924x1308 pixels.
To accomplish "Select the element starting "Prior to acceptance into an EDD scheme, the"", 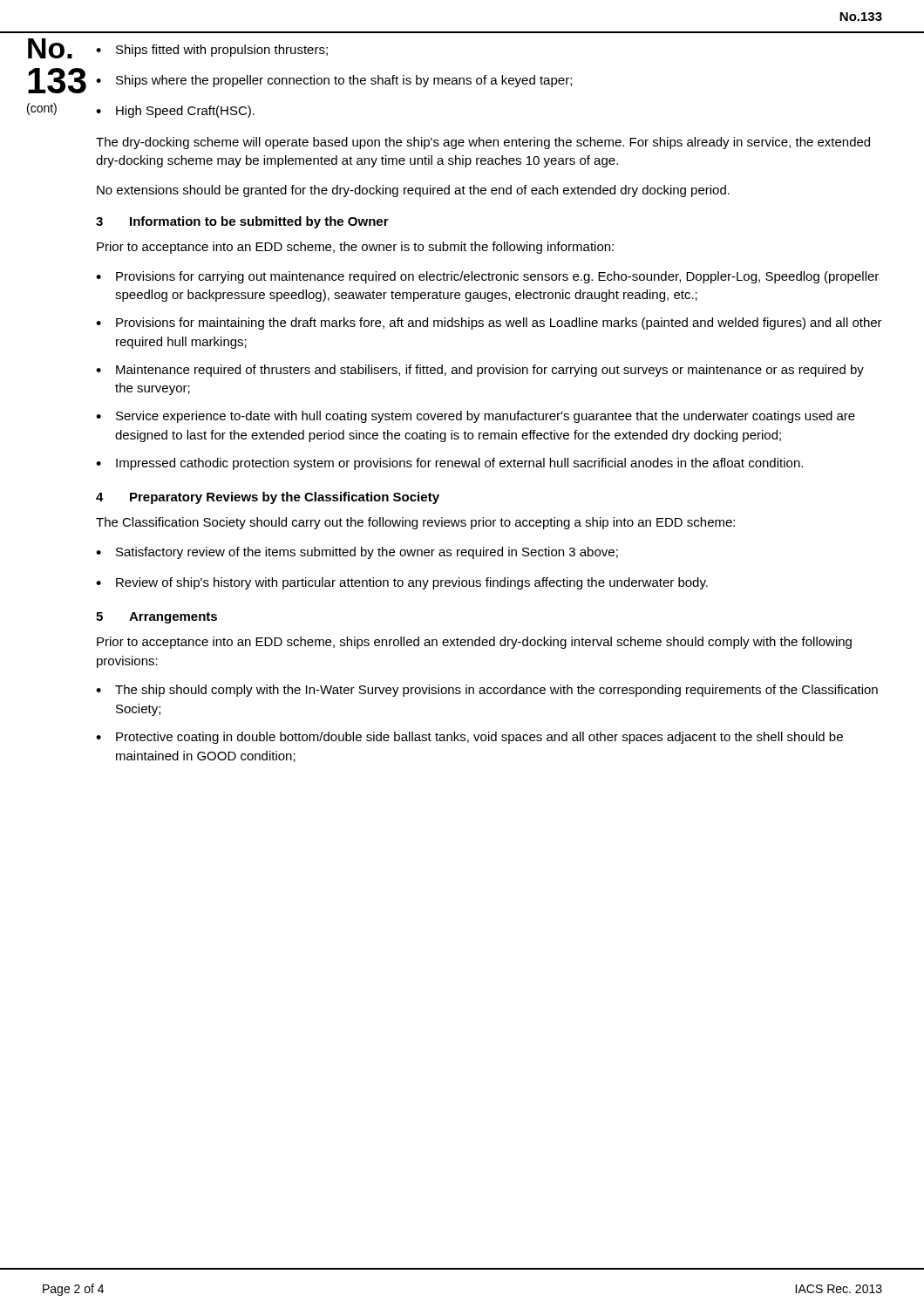I will click(355, 246).
